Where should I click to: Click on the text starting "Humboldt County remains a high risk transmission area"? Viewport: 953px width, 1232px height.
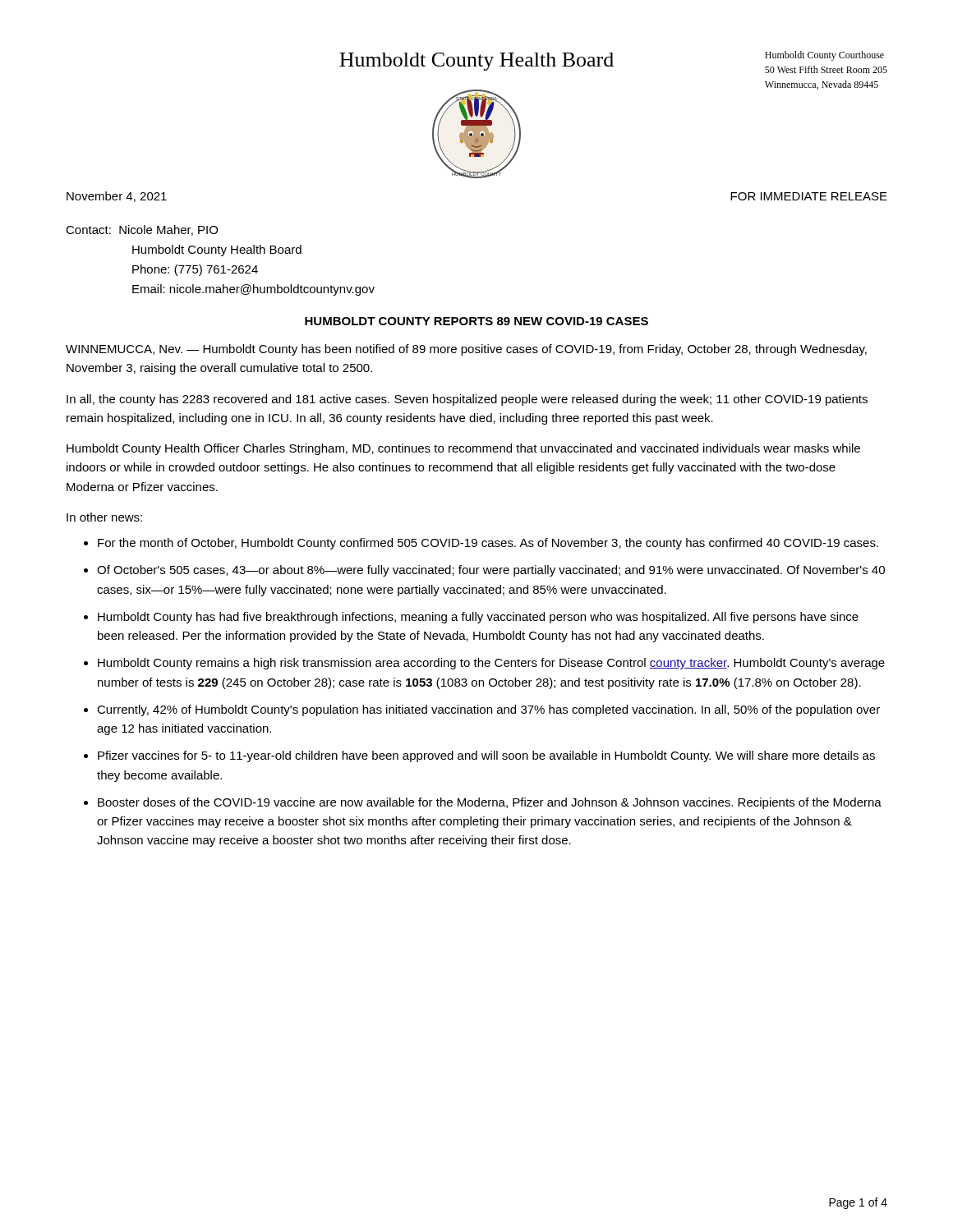tap(491, 672)
